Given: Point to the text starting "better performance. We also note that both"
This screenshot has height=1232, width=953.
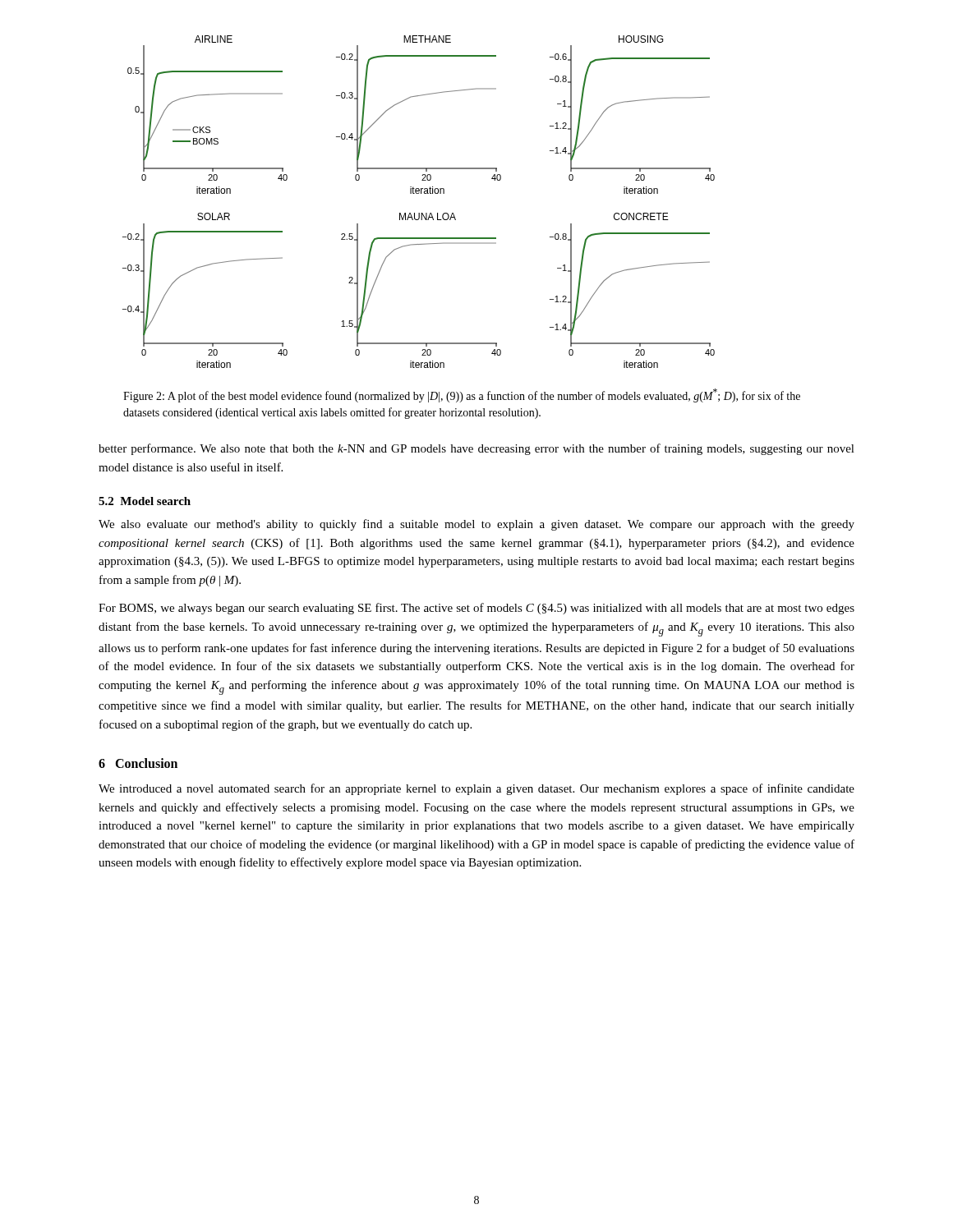Looking at the screenshot, I should pyautogui.click(x=476, y=458).
